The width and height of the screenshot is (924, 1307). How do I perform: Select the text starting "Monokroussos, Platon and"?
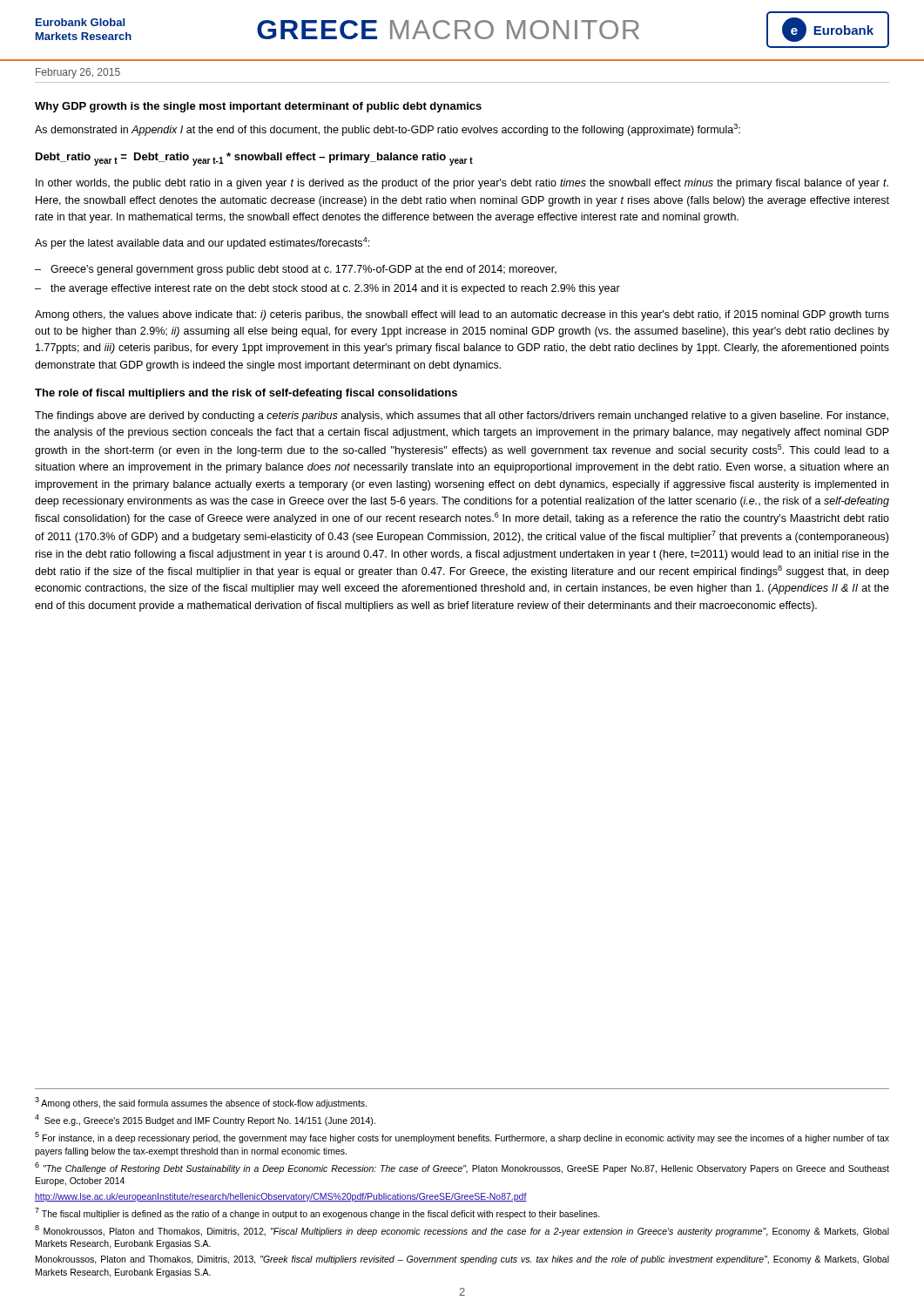click(x=462, y=1265)
